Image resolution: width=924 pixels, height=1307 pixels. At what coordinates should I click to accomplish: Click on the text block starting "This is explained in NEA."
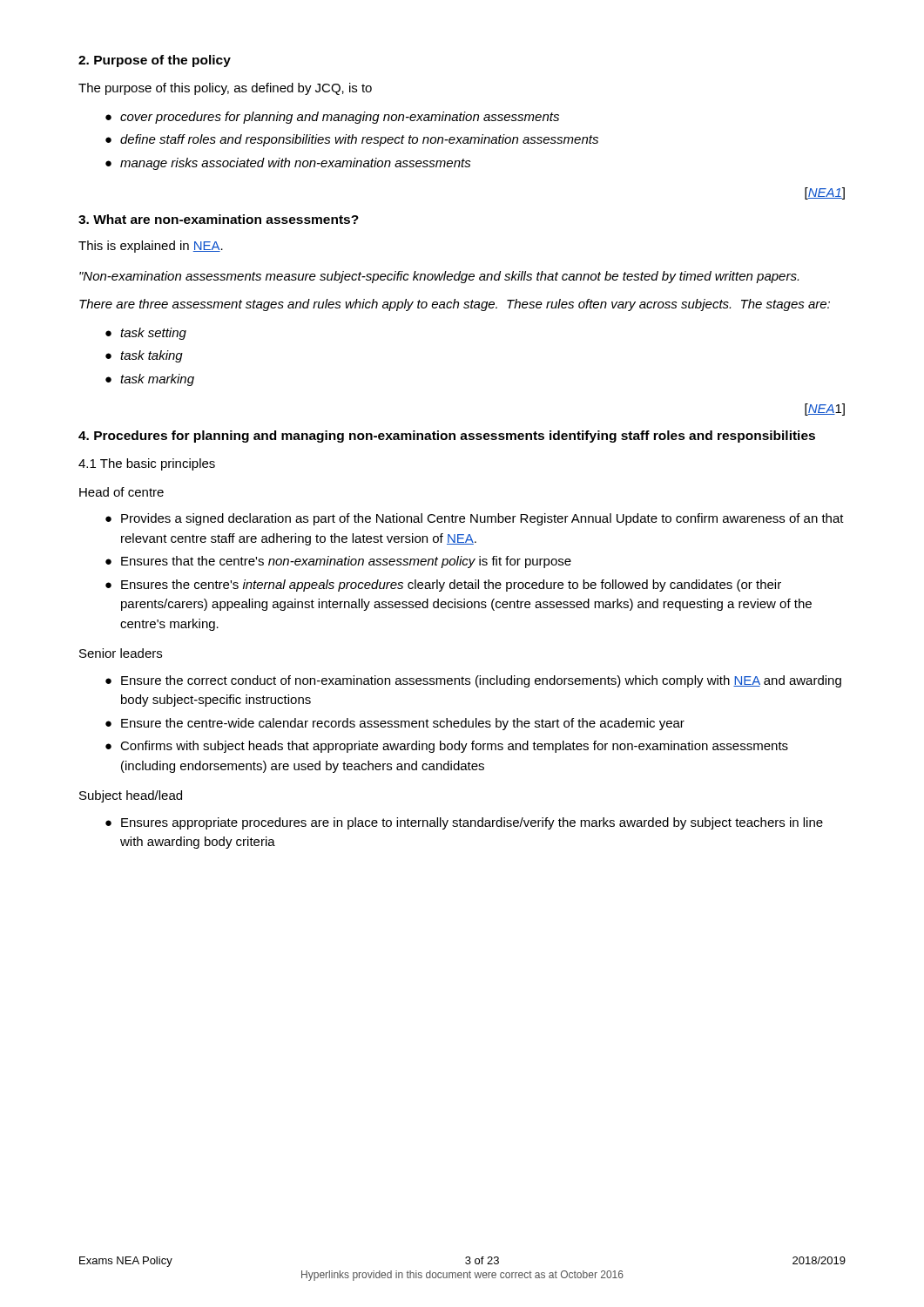point(151,245)
